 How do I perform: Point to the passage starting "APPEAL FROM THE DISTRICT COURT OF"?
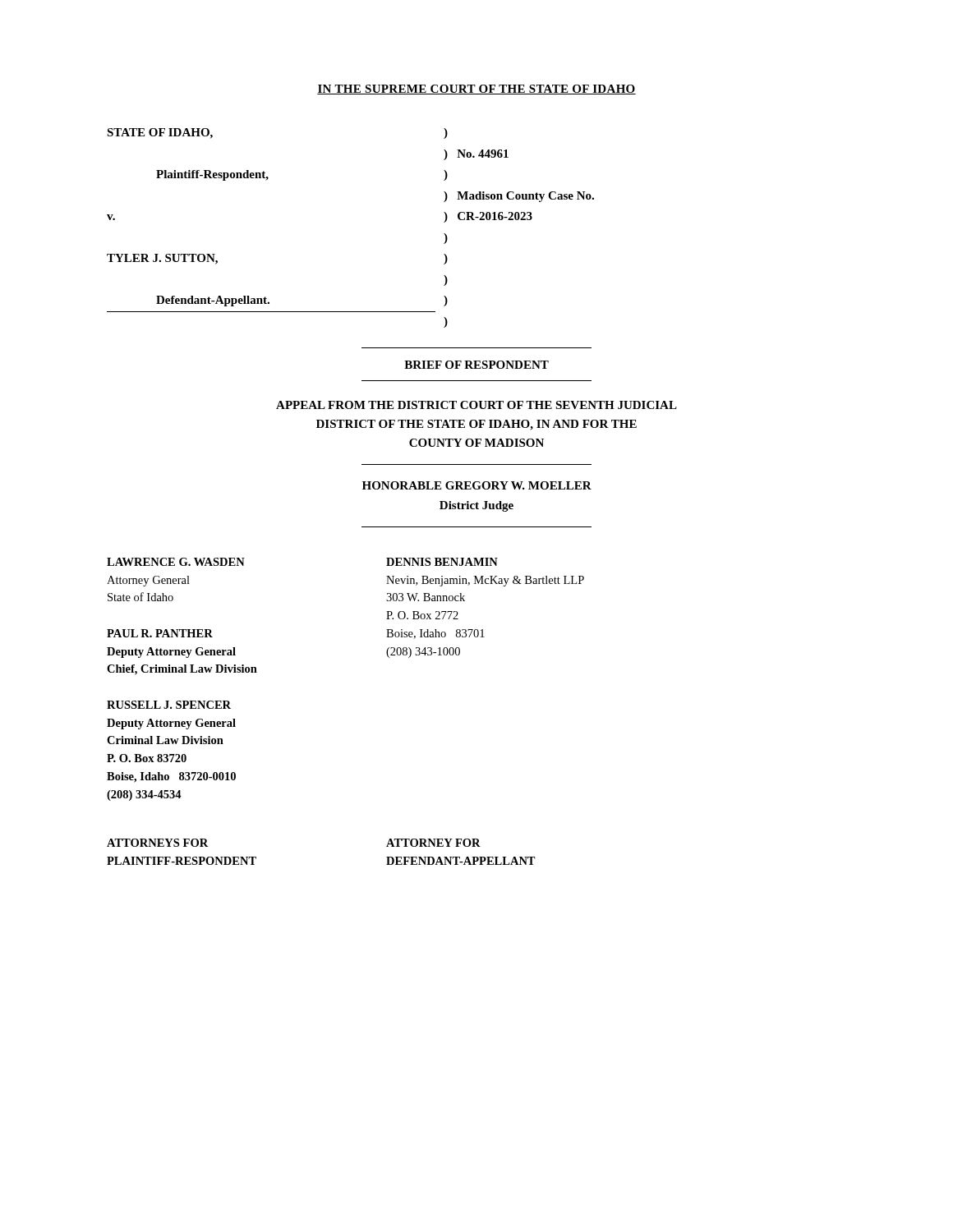click(x=476, y=424)
